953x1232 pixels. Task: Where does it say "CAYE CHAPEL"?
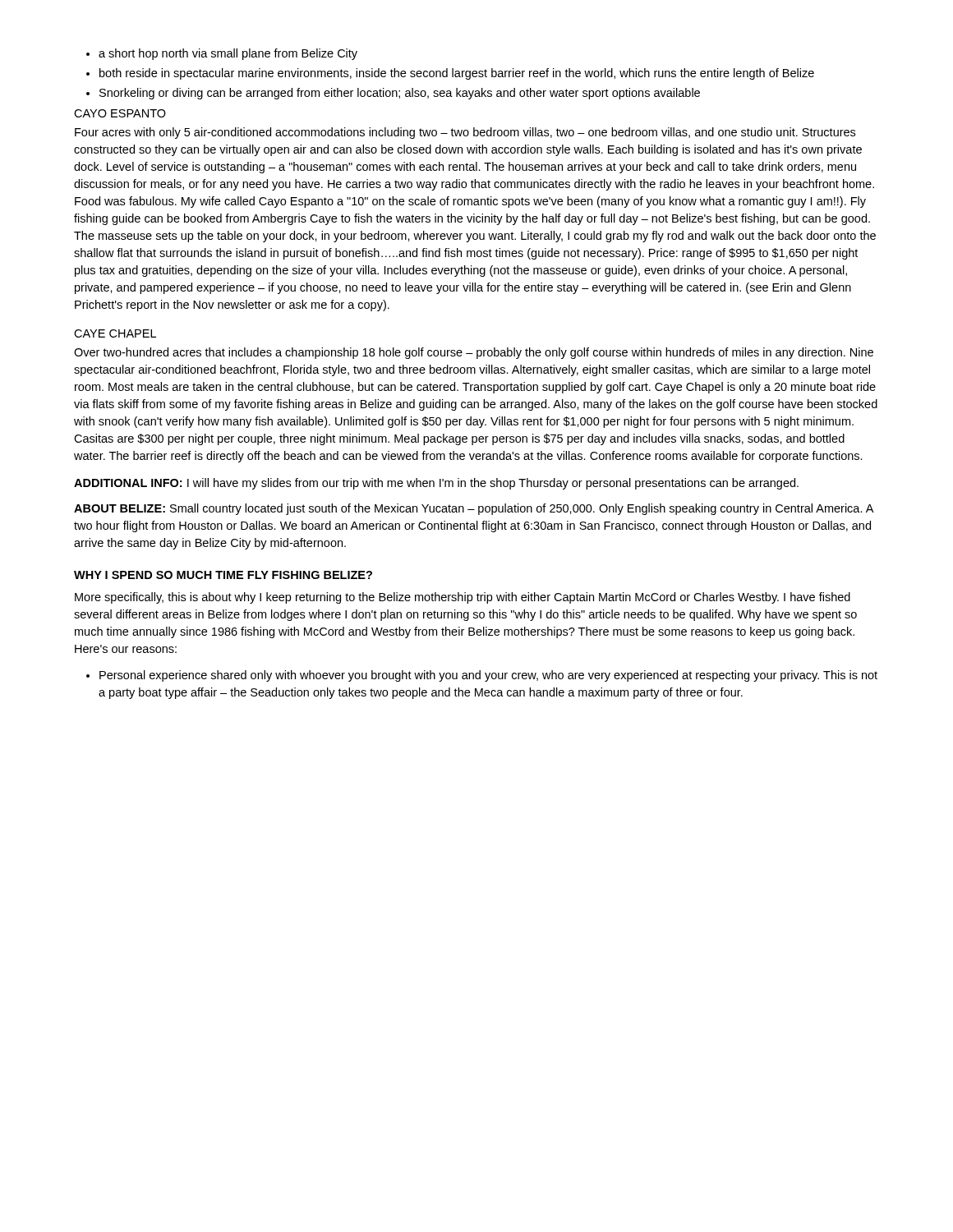(x=115, y=334)
